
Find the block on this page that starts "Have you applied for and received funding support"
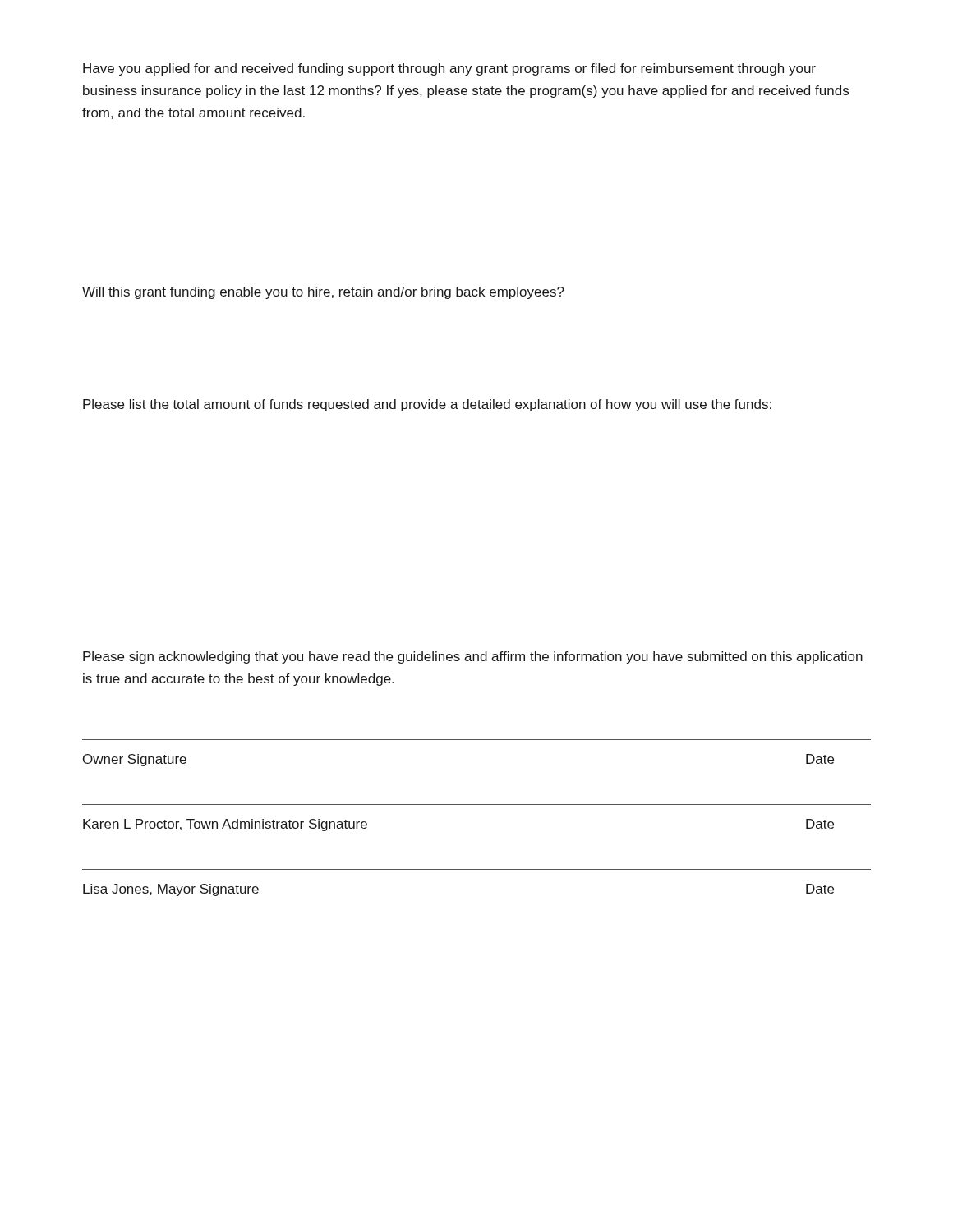466,91
